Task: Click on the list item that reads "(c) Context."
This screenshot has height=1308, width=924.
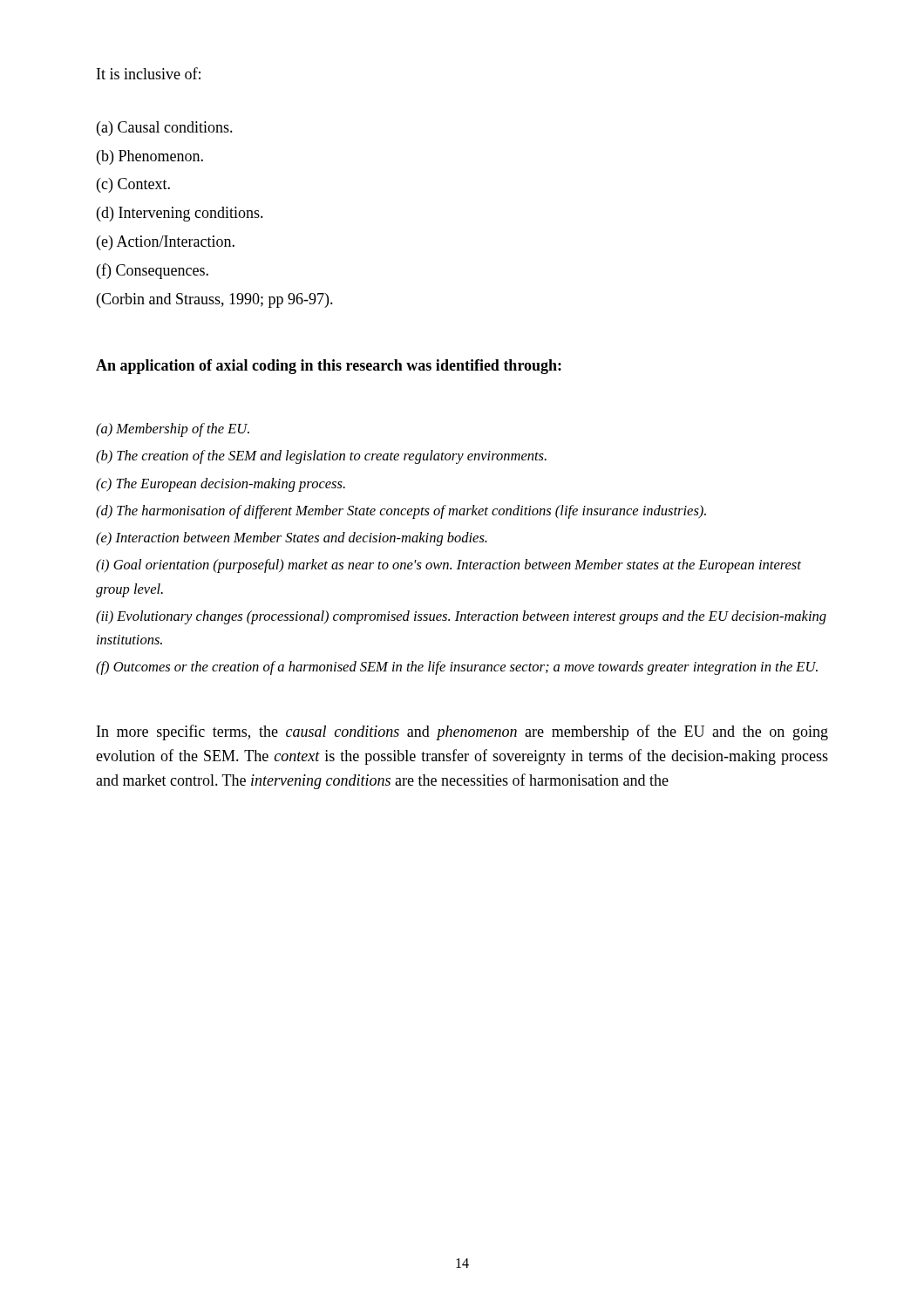Action: [133, 184]
